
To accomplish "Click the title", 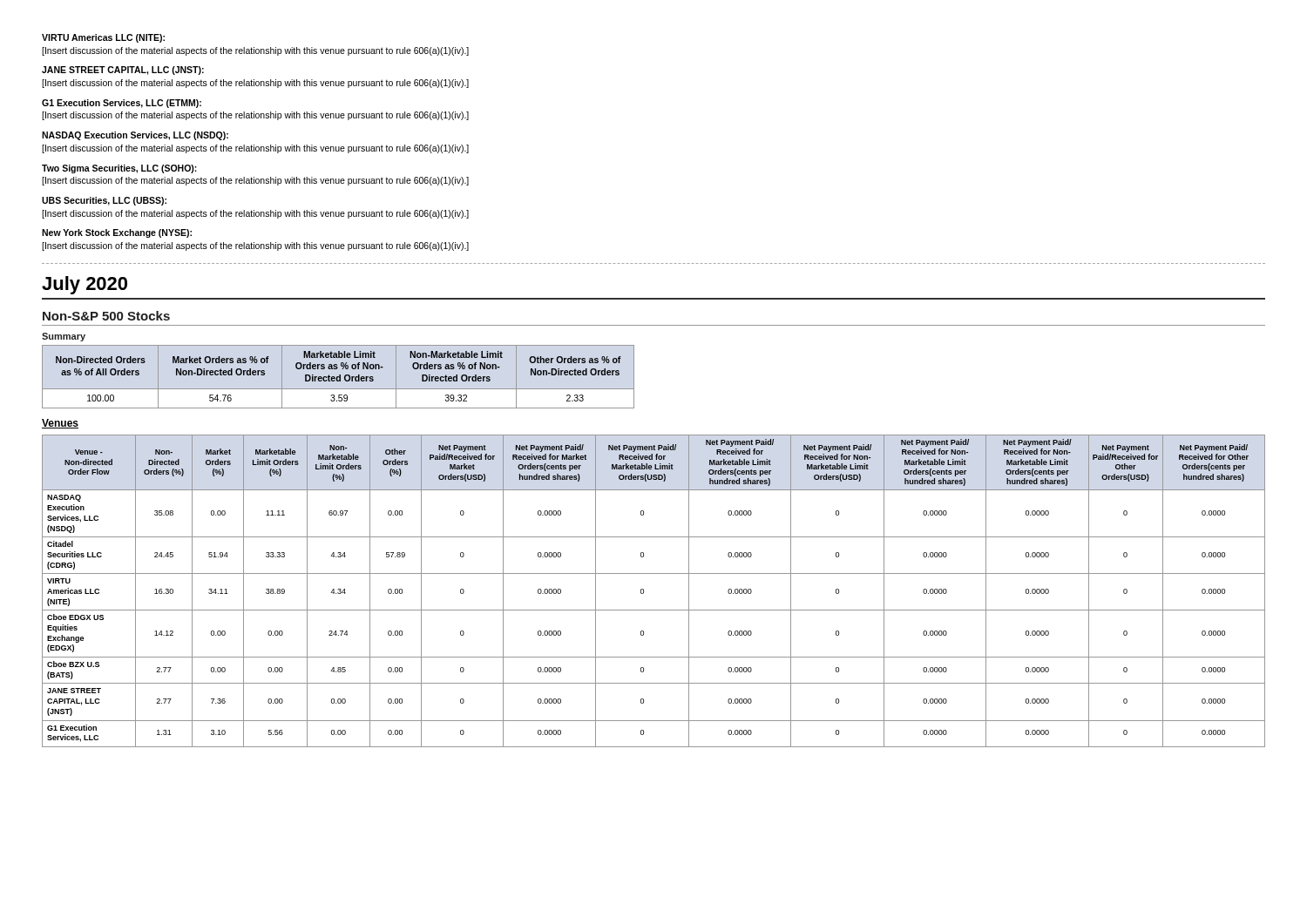I will [85, 283].
